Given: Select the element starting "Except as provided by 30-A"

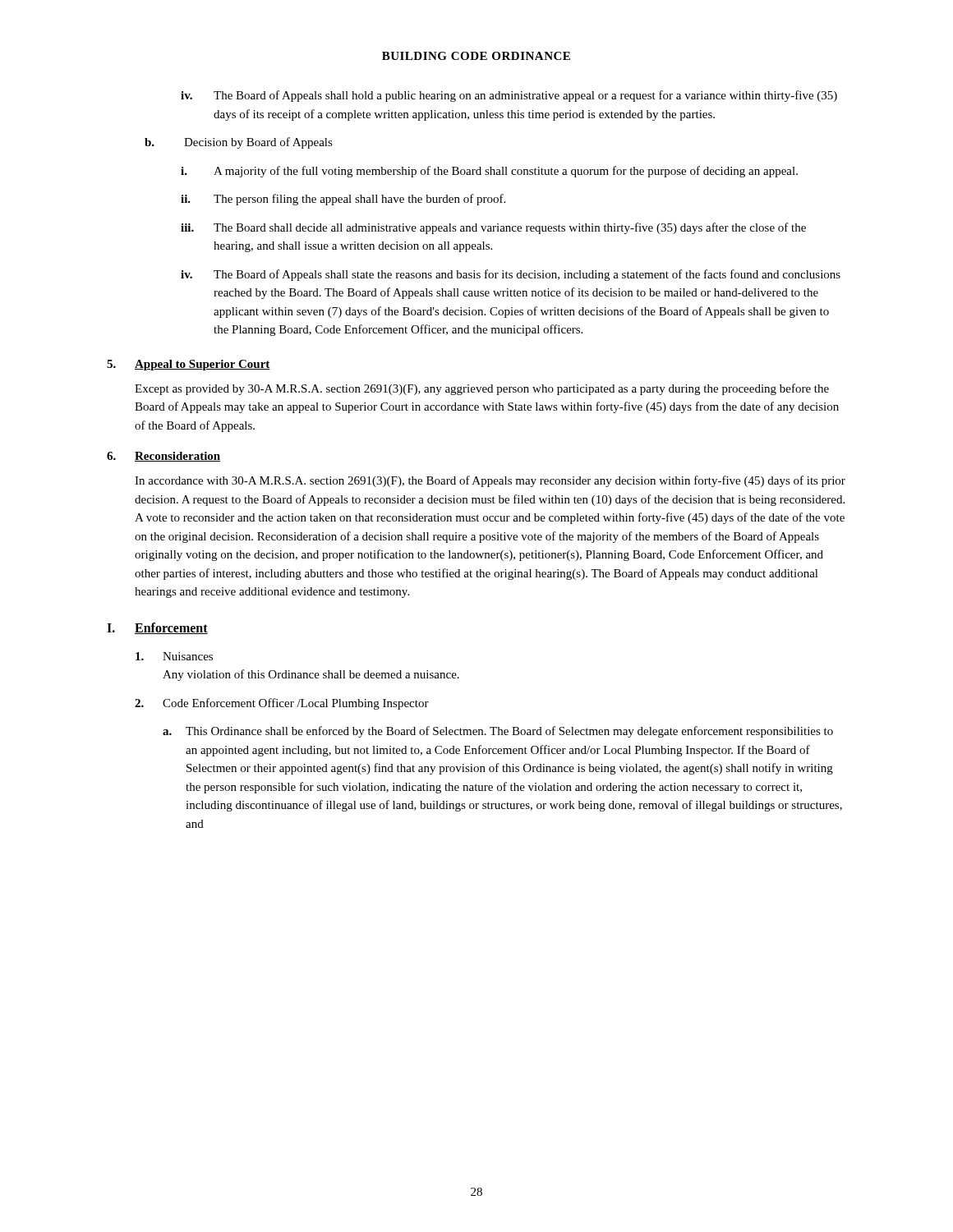Looking at the screenshot, I should (476, 407).
